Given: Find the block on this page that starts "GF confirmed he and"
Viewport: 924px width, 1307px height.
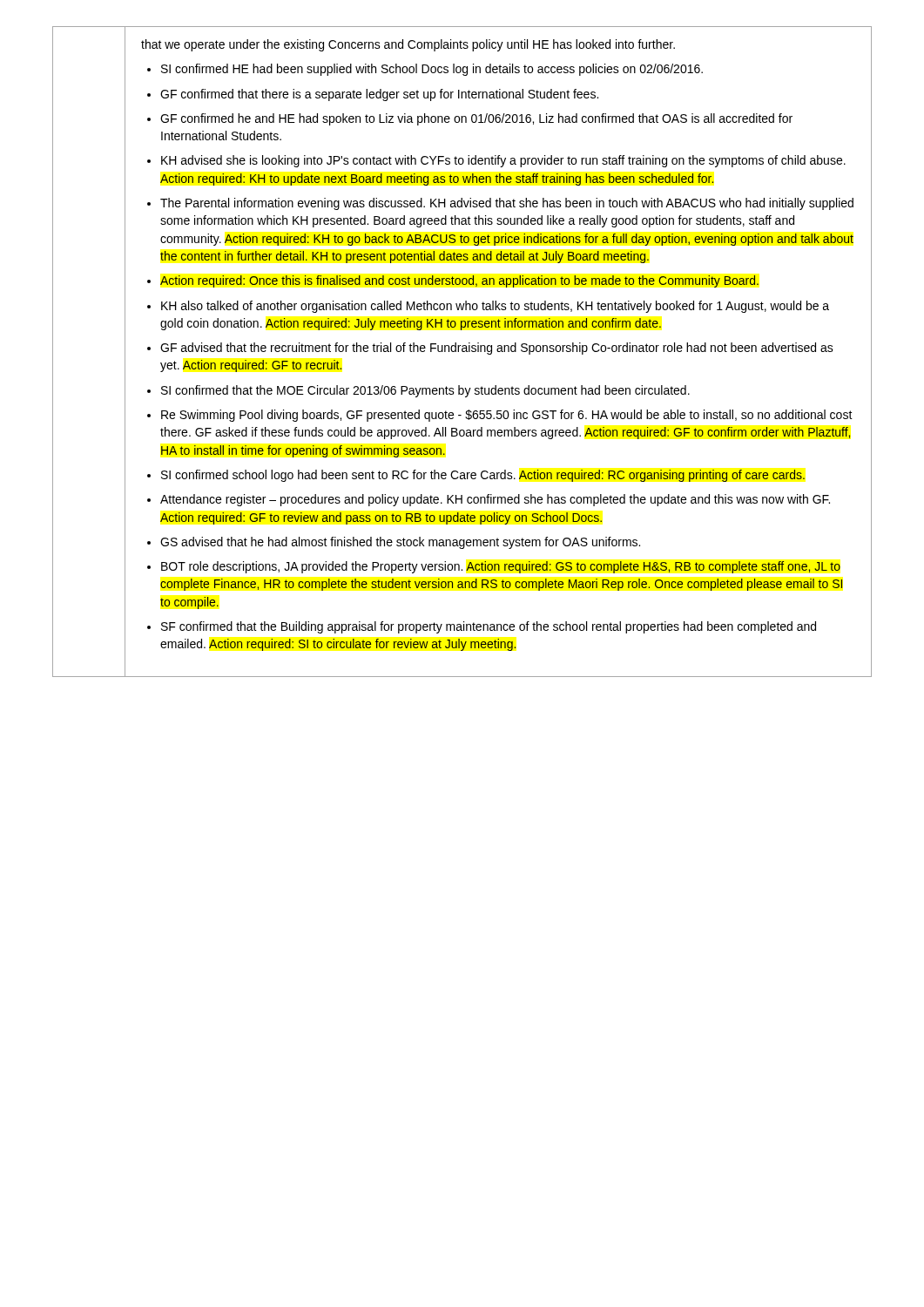Looking at the screenshot, I should pyautogui.click(x=476, y=127).
